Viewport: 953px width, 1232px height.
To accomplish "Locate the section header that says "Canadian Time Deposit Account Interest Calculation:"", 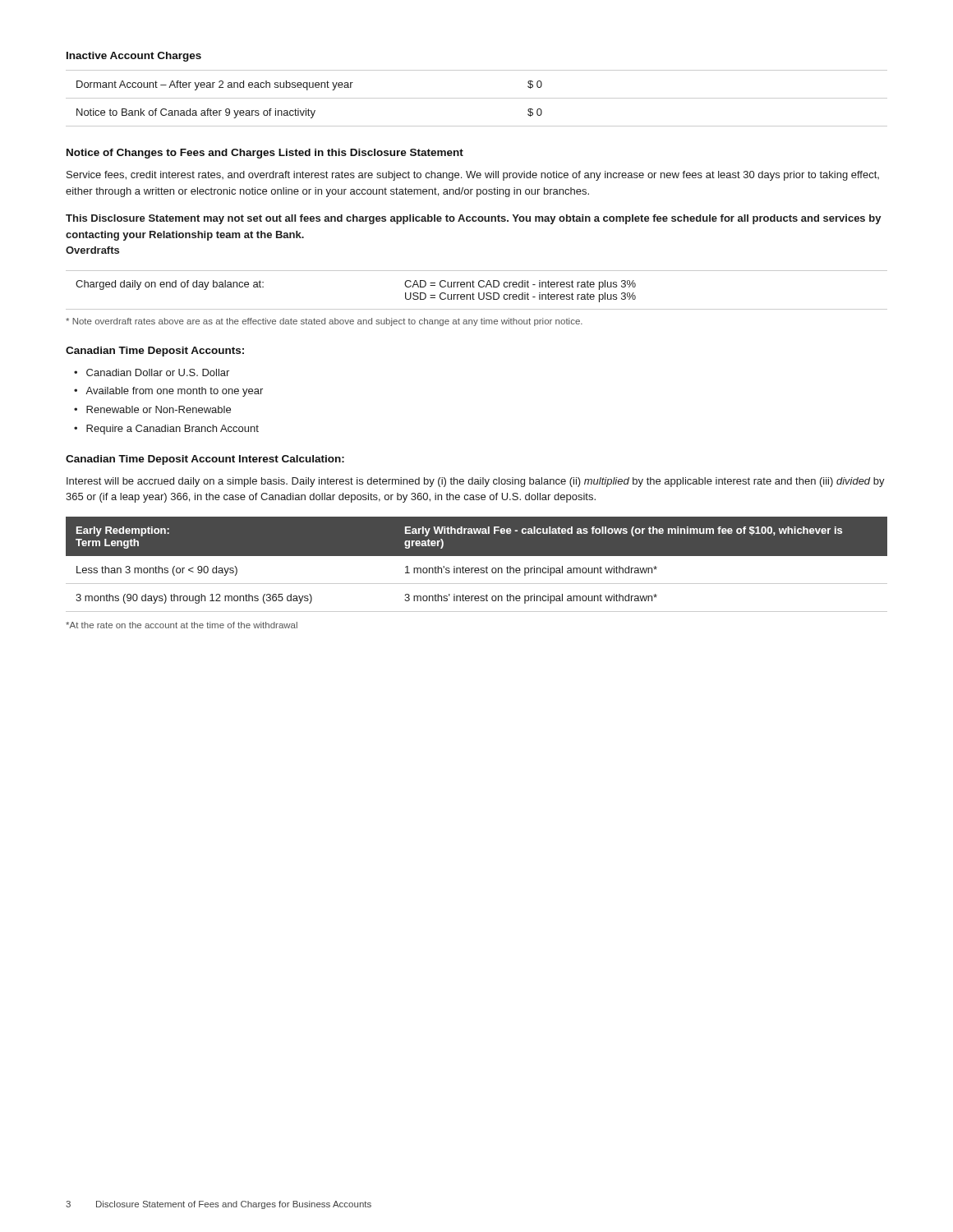I will click(x=205, y=459).
